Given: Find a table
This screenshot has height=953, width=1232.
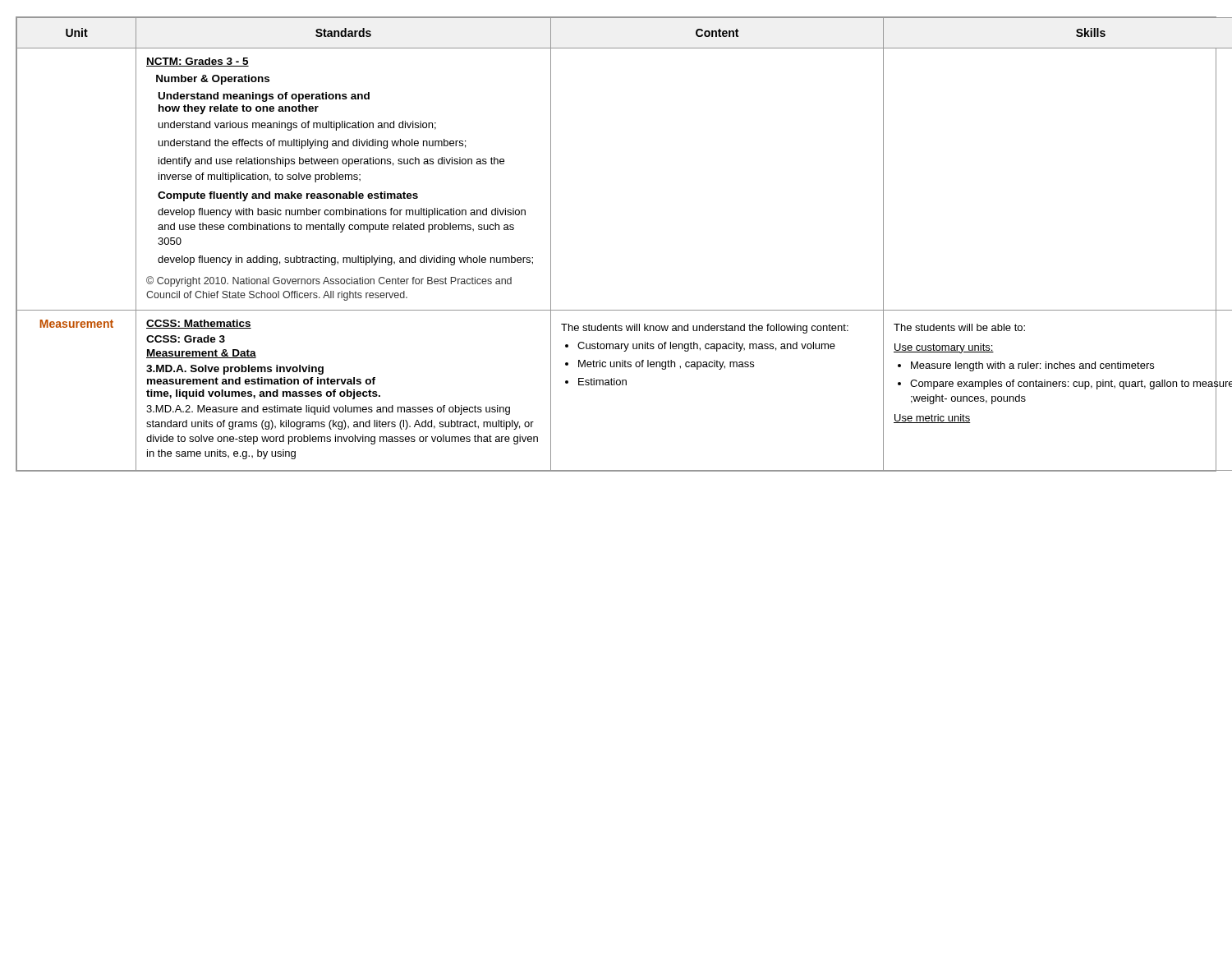Looking at the screenshot, I should click(x=616, y=244).
